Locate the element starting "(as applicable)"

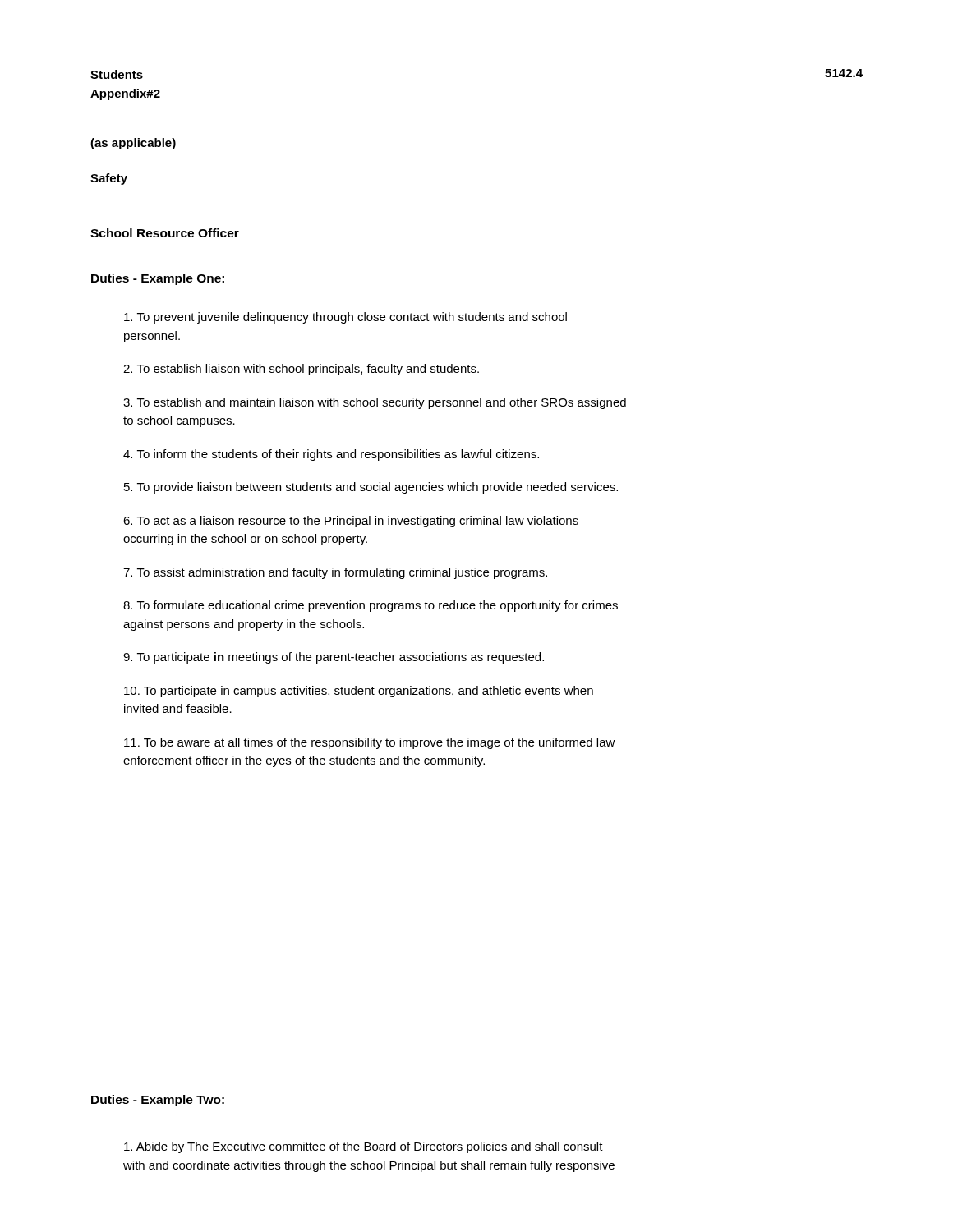133,142
